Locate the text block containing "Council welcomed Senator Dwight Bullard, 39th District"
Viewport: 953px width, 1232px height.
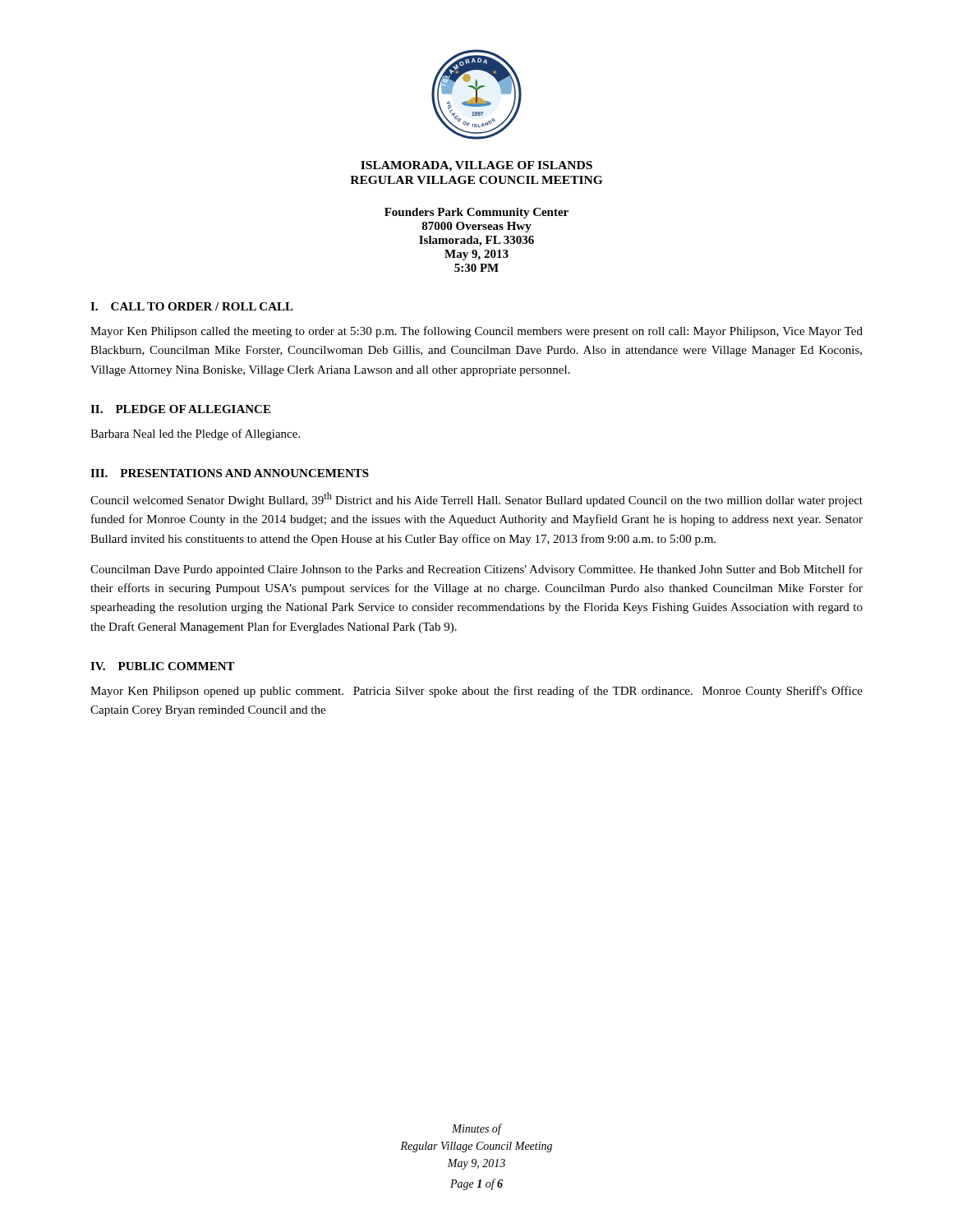pyautogui.click(x=476, y=518)
